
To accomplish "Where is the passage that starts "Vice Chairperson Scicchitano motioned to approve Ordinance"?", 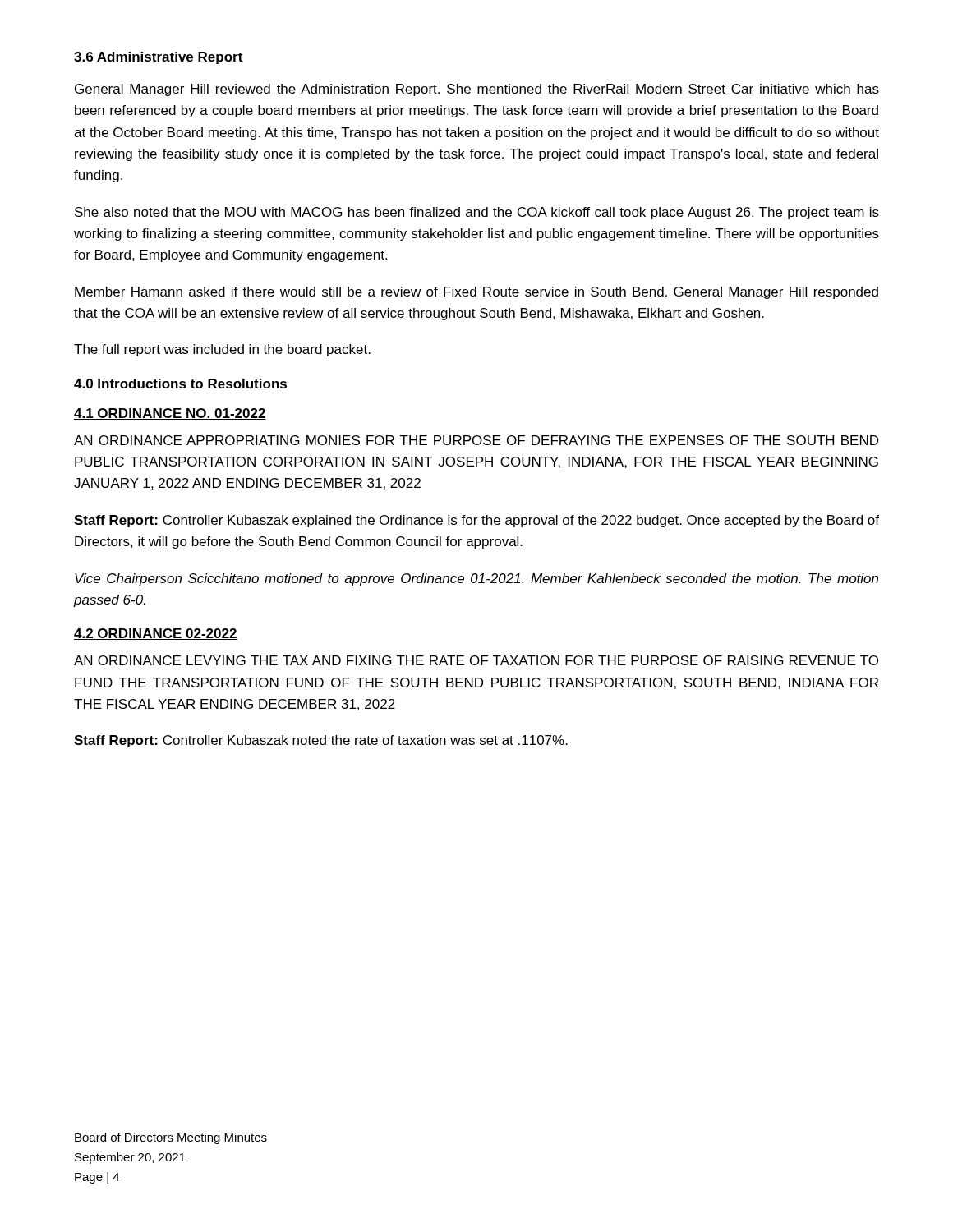I will tap(476, 589).
